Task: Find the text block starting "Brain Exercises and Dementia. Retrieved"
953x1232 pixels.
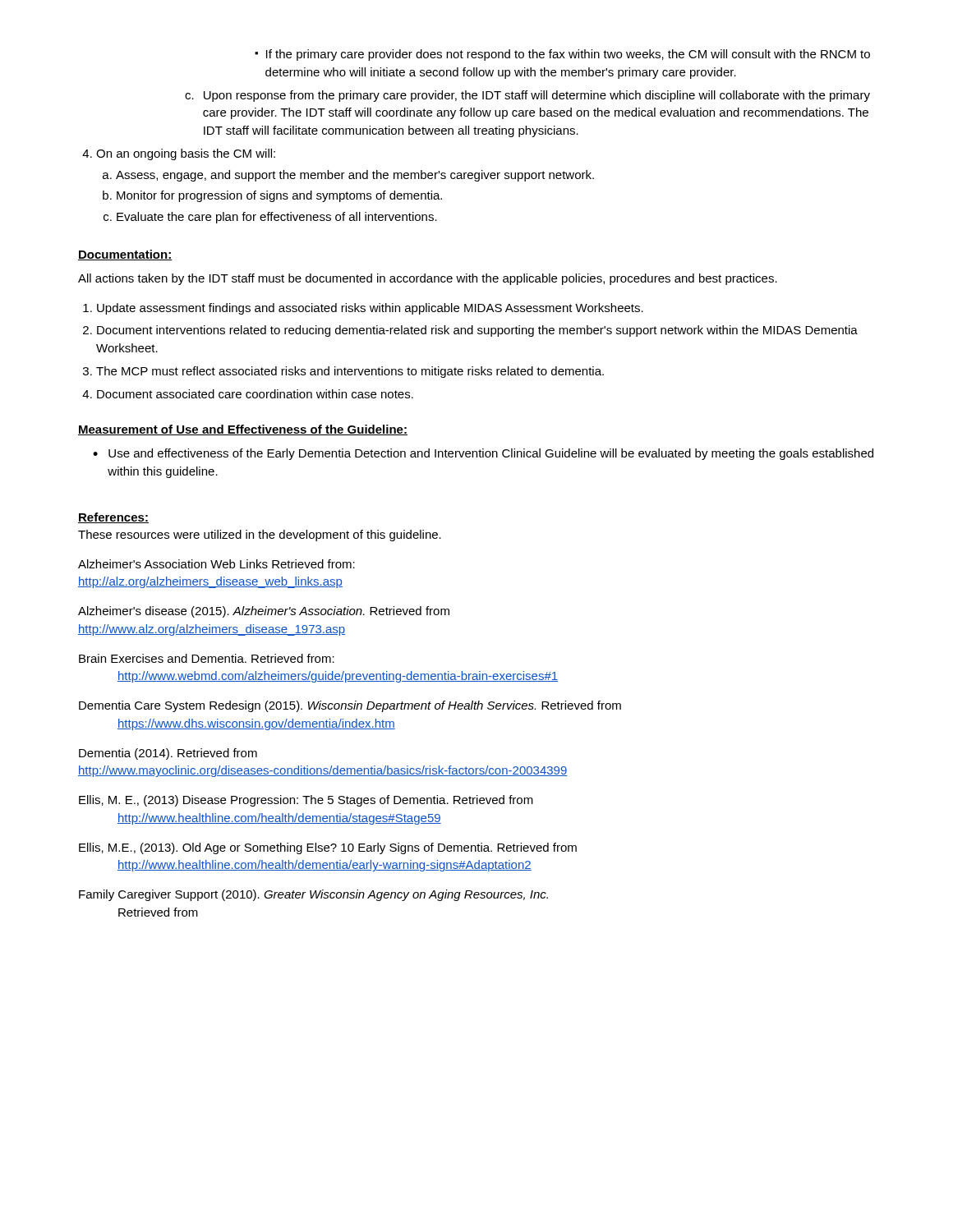Action: (x=476, y=668)
